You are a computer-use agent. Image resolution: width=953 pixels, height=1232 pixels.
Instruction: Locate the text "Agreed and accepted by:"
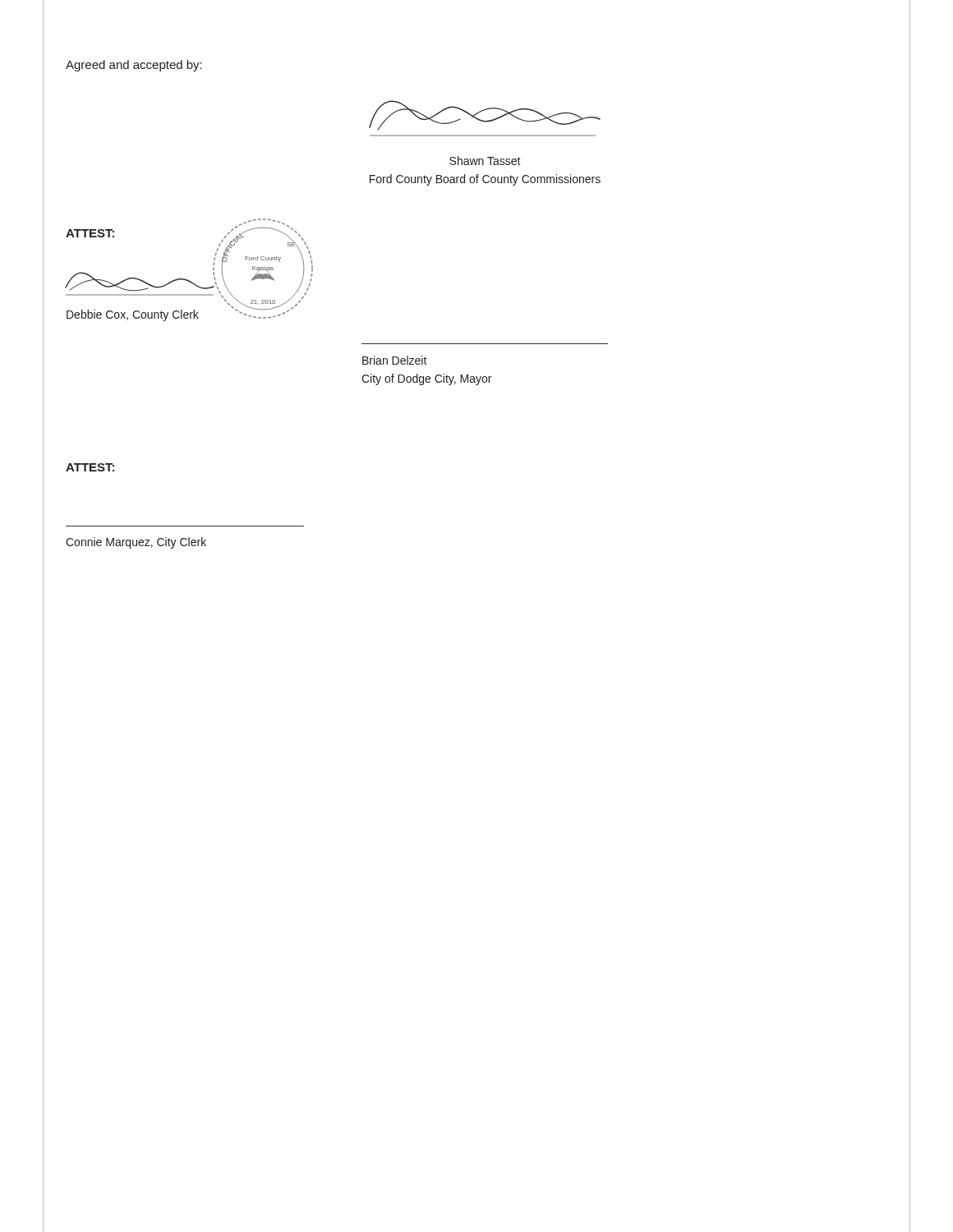pos(134,64)
